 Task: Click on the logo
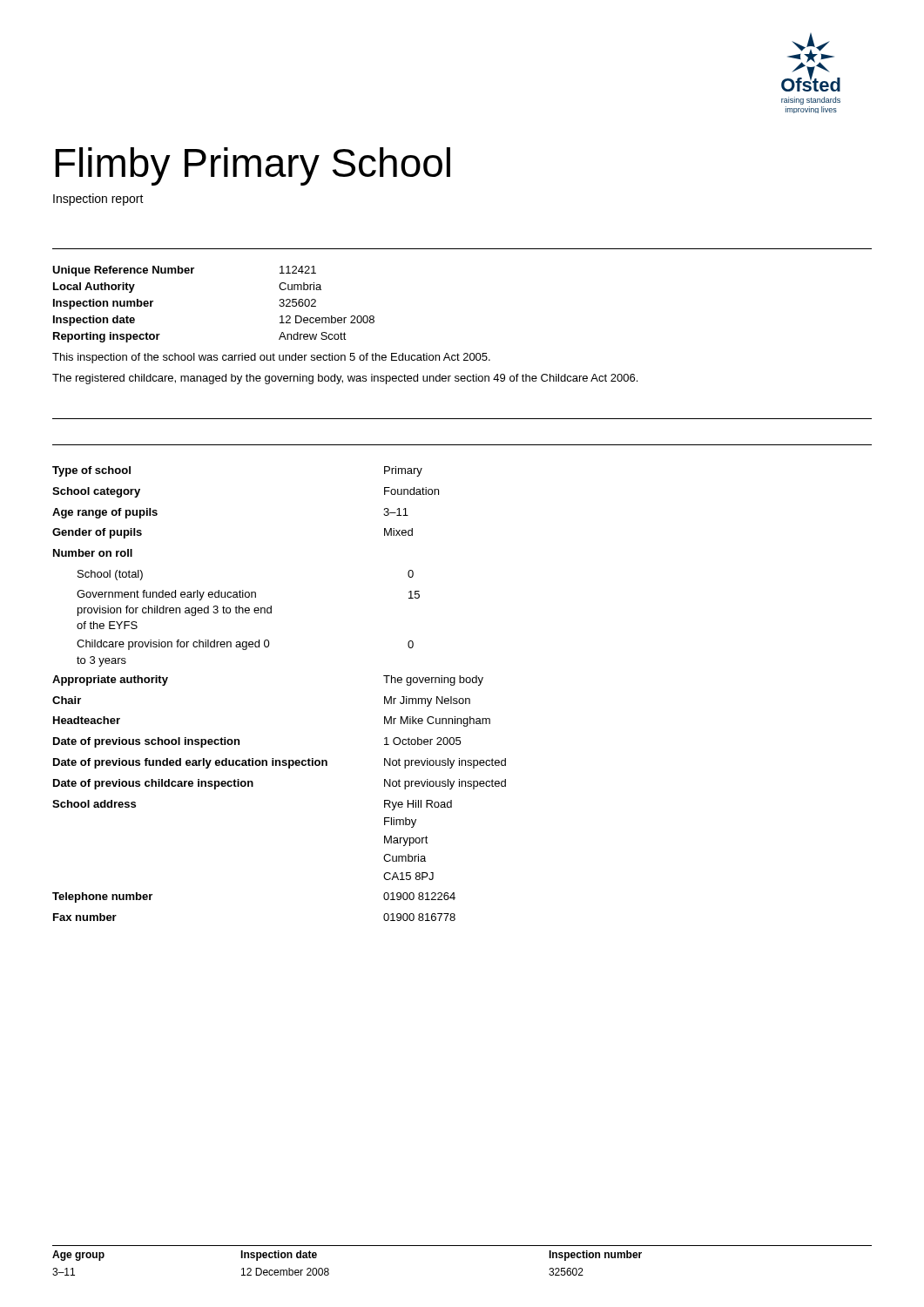(x=811, y=71)
